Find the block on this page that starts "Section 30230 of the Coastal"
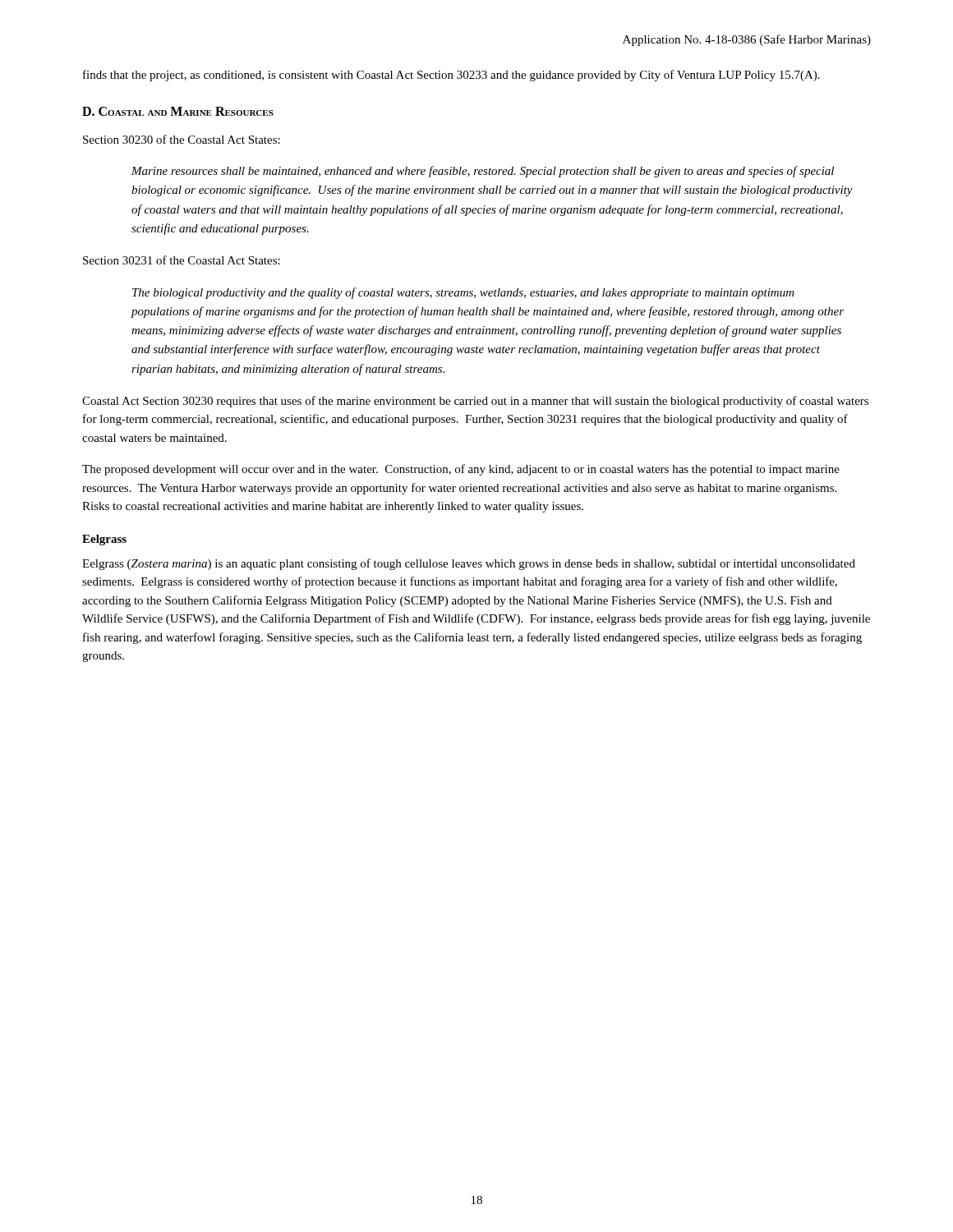Image resolution: width=953 pixels, height=1232 pixels. (x=181, y=139)
